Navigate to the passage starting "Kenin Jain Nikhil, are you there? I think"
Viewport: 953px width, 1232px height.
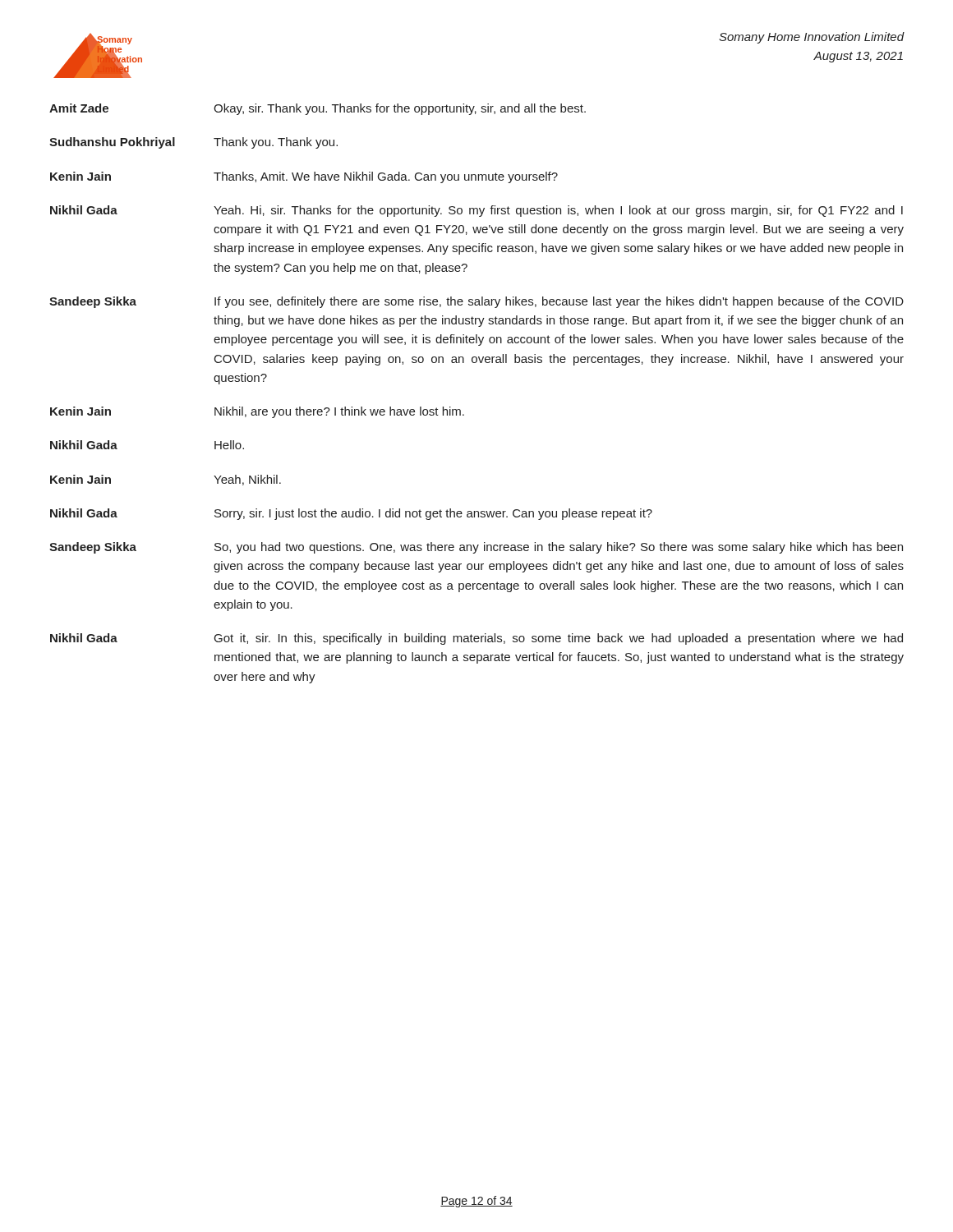[257, 412]
